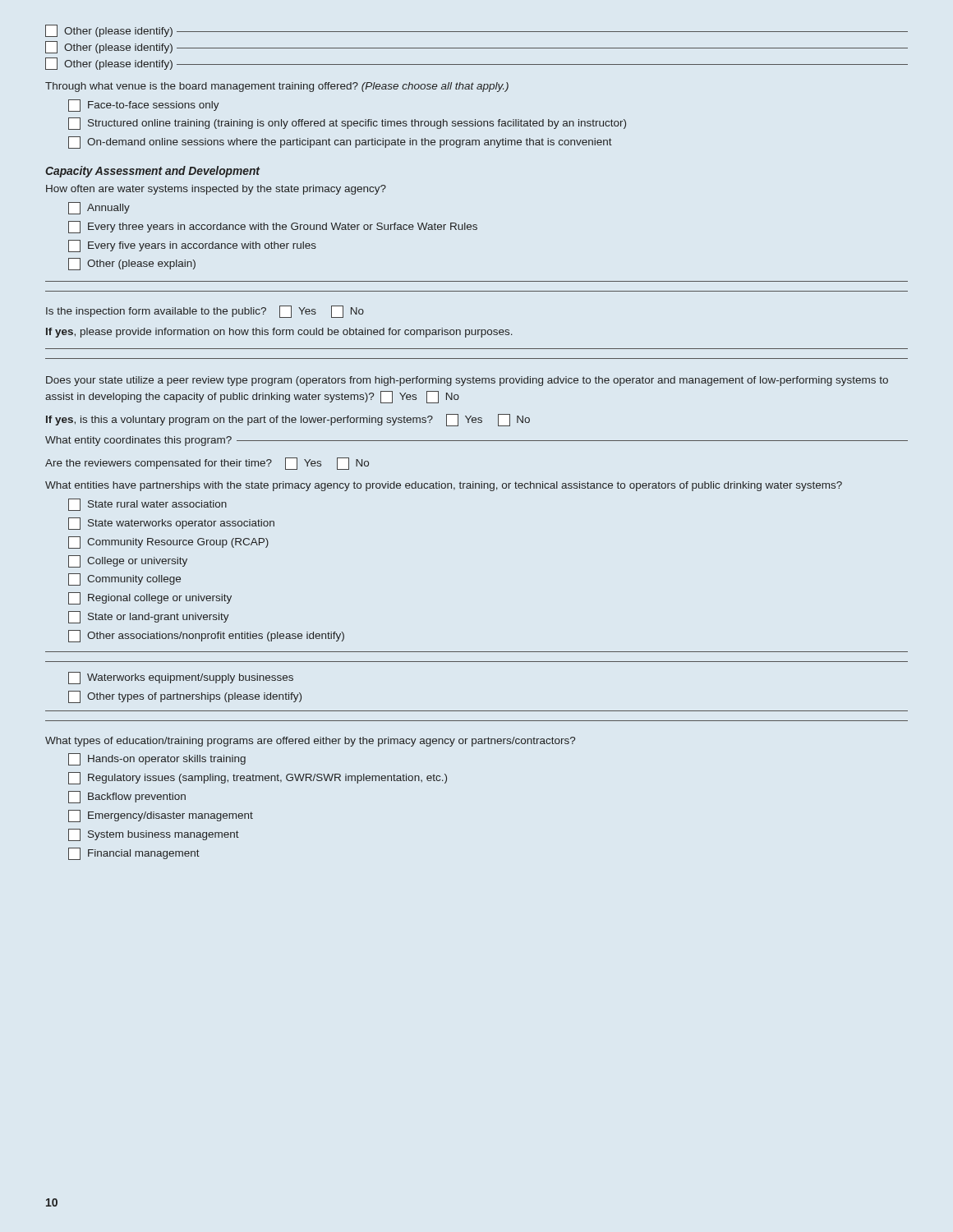
Task: Point to the text starting "Every three years in accordance with the Ground"
Action: [x=273, y=227]
